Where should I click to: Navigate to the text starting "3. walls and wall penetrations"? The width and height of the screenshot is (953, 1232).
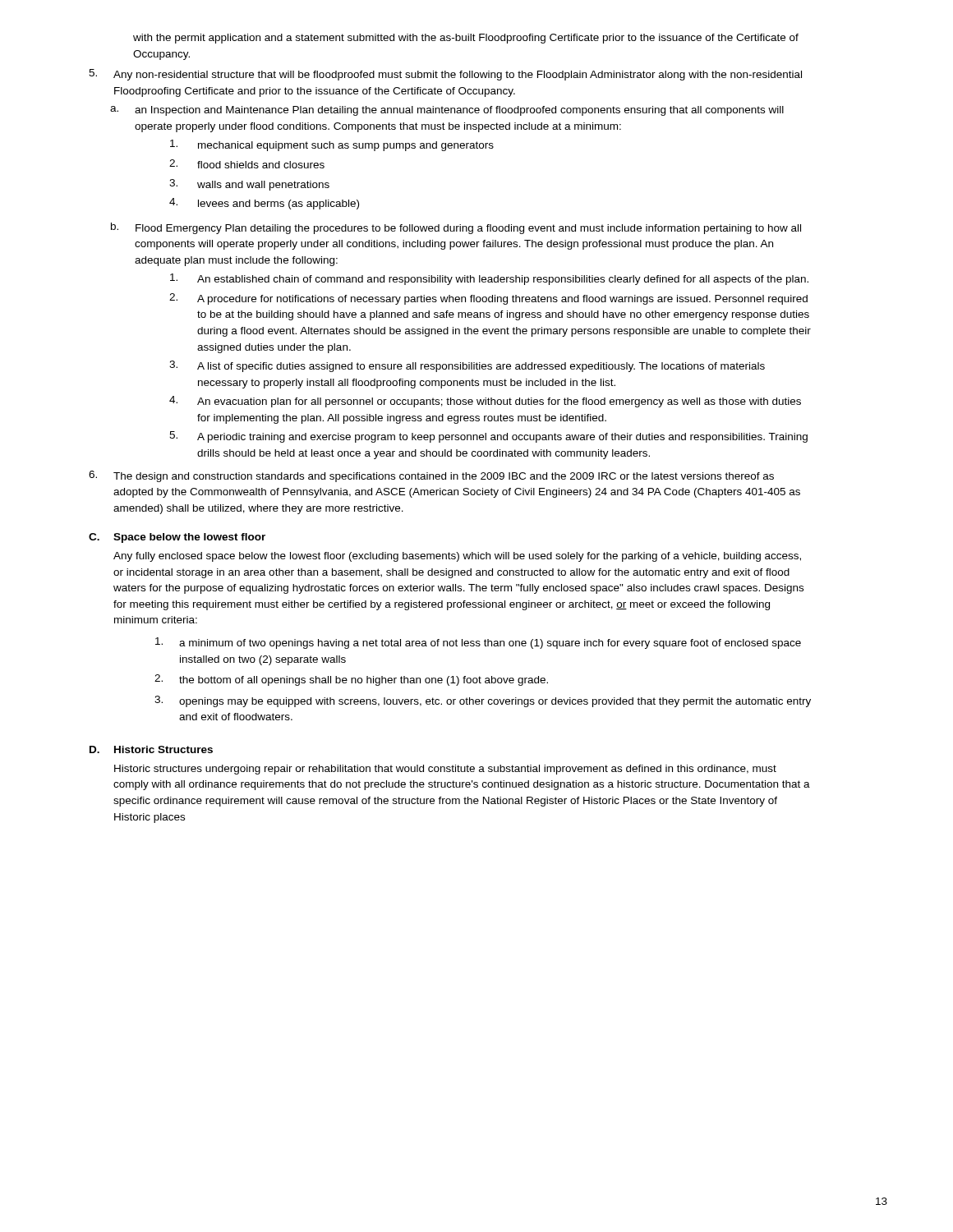tap(249, 185)
